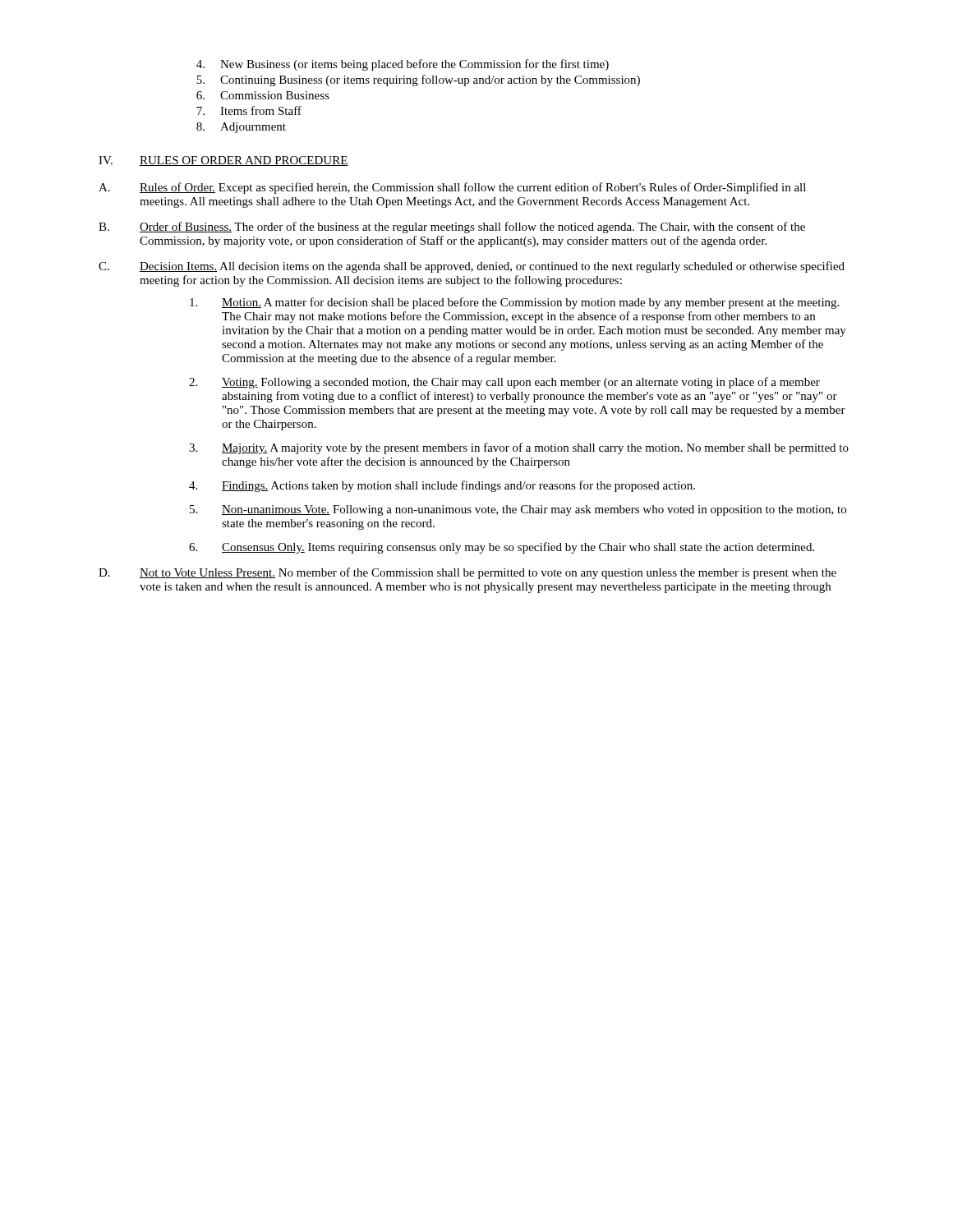
Task: Click on the text block starting "Motion. A matter for decision"
Action: point(522,331)
